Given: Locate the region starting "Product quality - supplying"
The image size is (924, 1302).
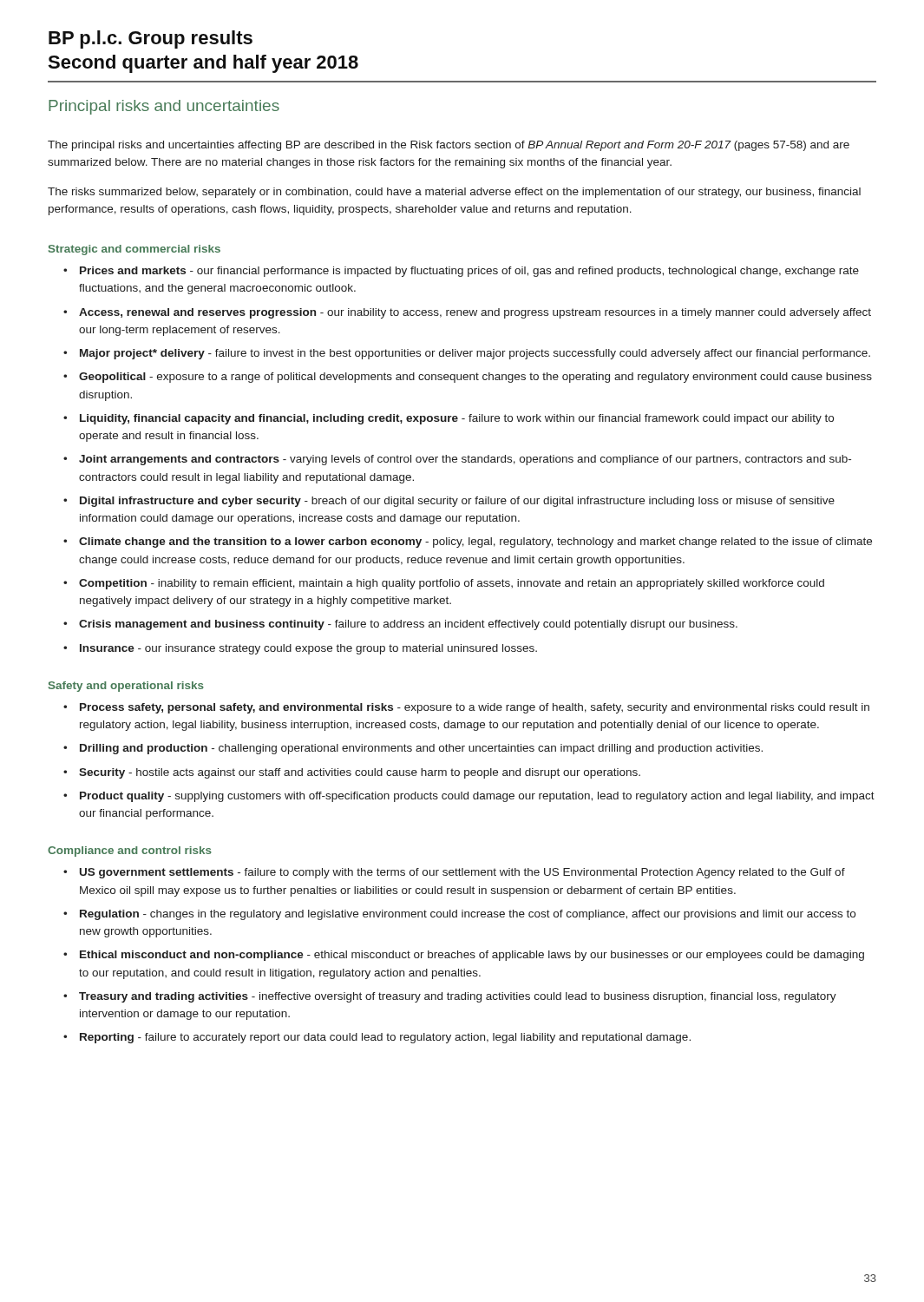Looking at the screenshot, I should click(x=477, y=804).
